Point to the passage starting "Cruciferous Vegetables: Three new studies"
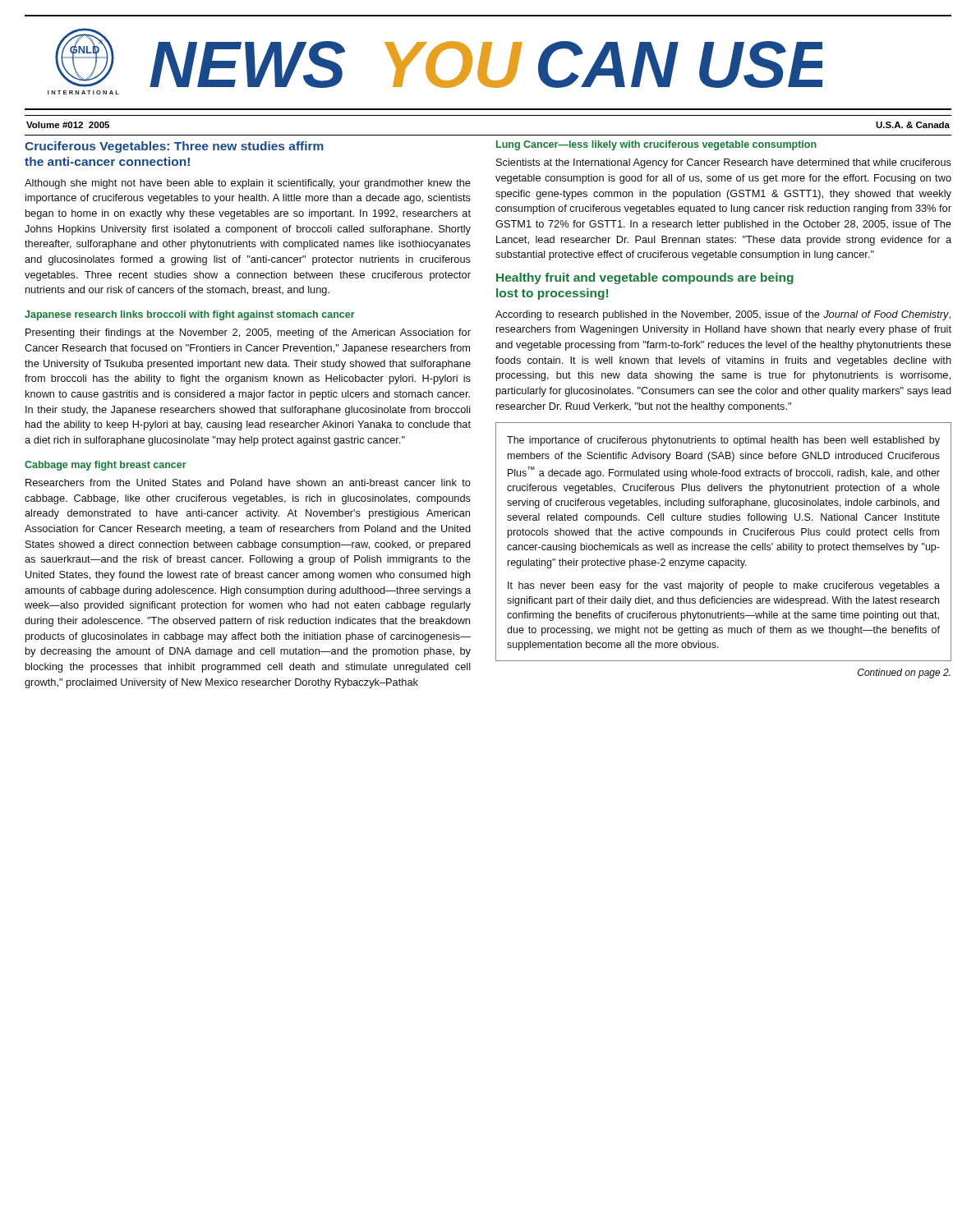976x1232 pixels. coord(174,154)
